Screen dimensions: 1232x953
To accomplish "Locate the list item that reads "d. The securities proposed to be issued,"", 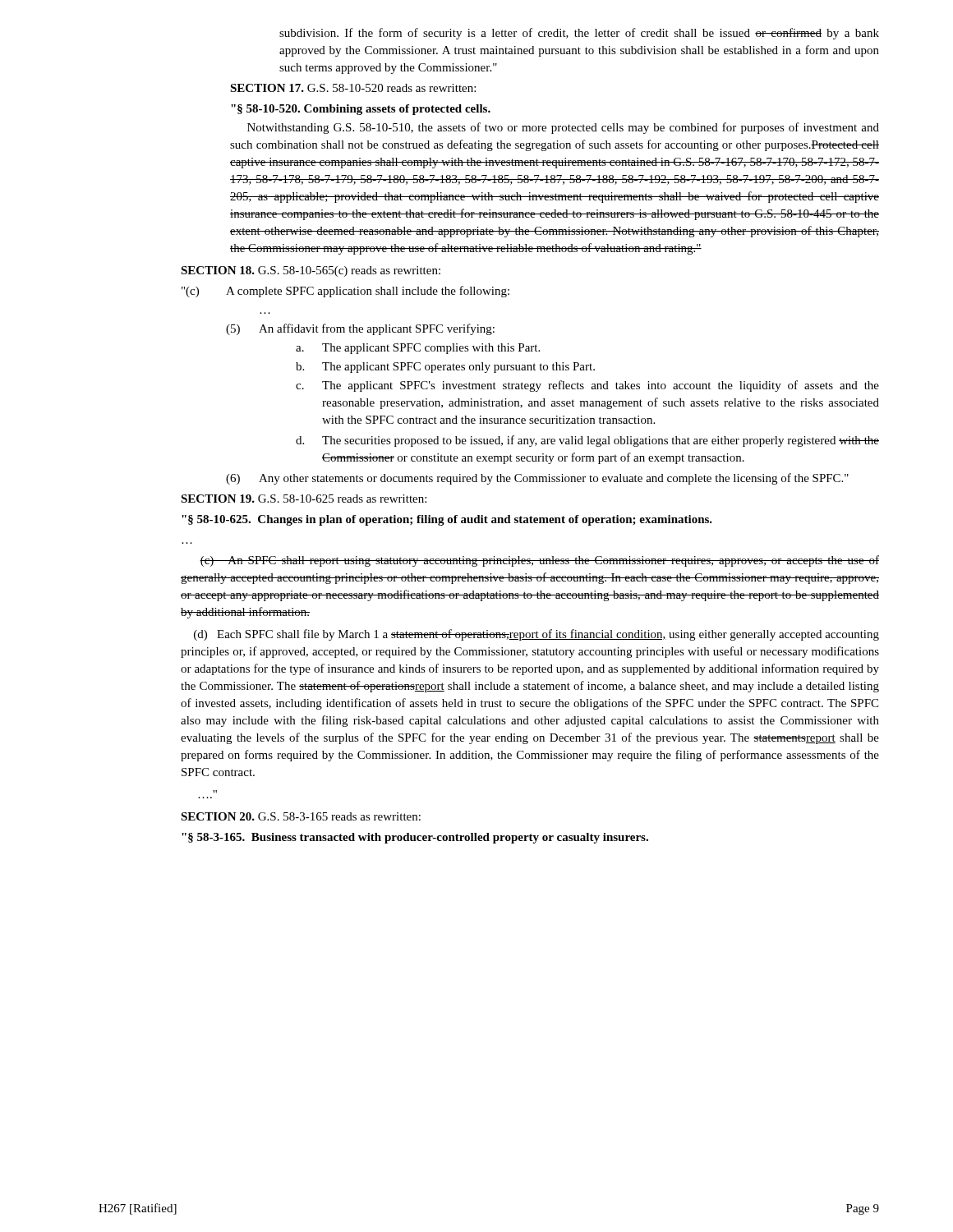I will pos(587,449).
